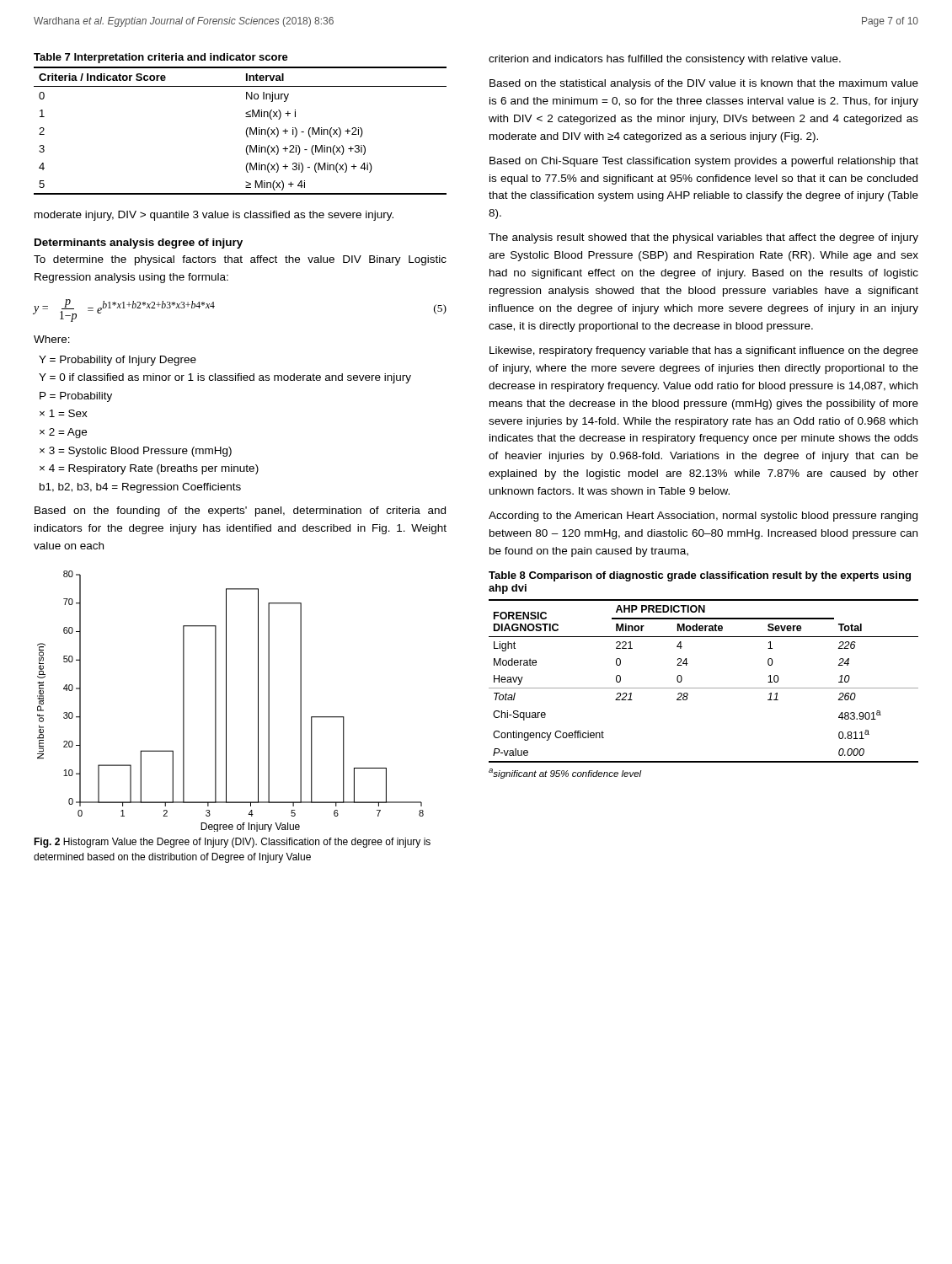Locate the table with the text "(Min(x) +2i) -"
This screenshot has width=952, height=1264.
click(240, 123)
